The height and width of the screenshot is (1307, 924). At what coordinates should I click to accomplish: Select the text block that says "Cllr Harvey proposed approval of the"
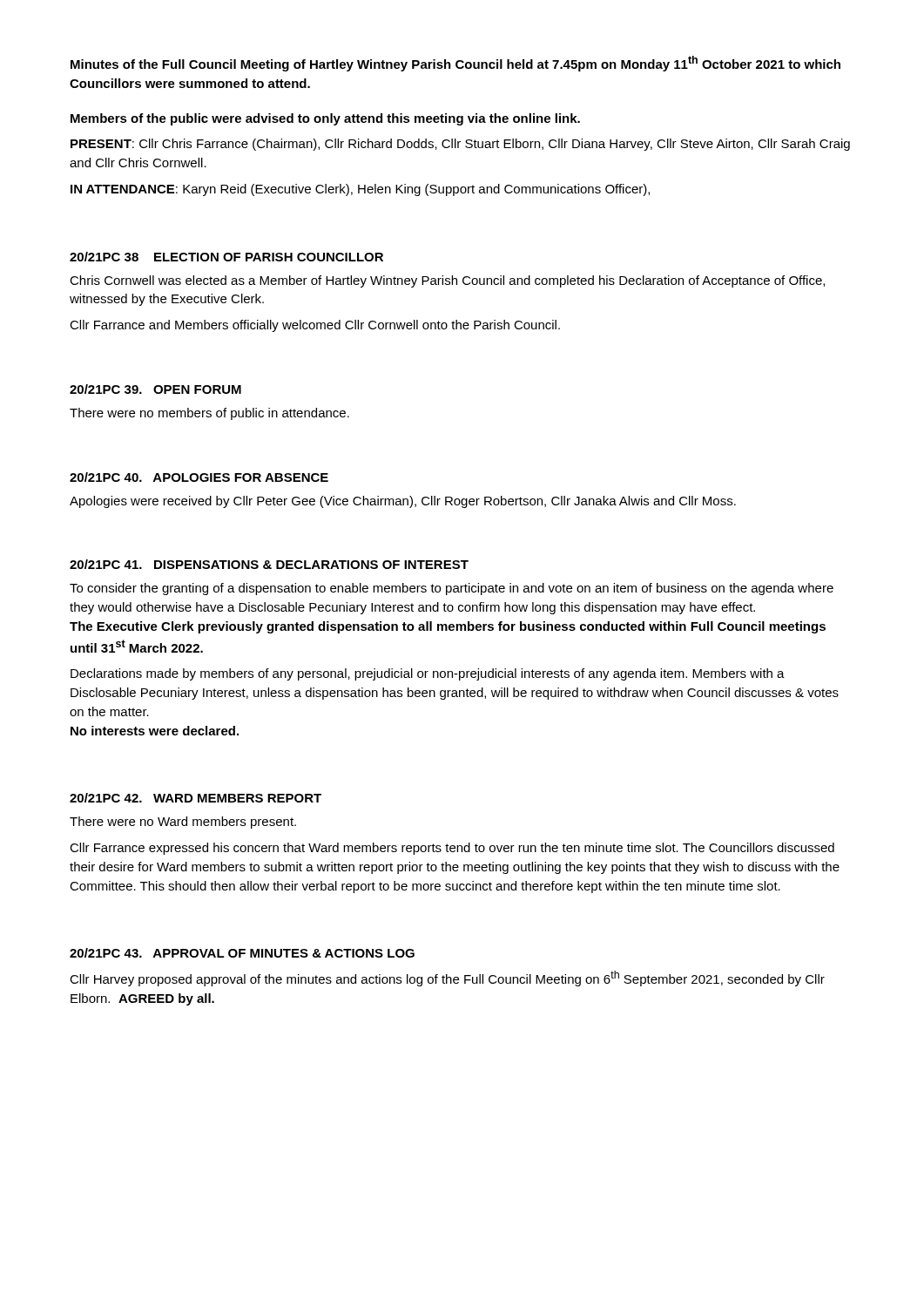point(462,988)
